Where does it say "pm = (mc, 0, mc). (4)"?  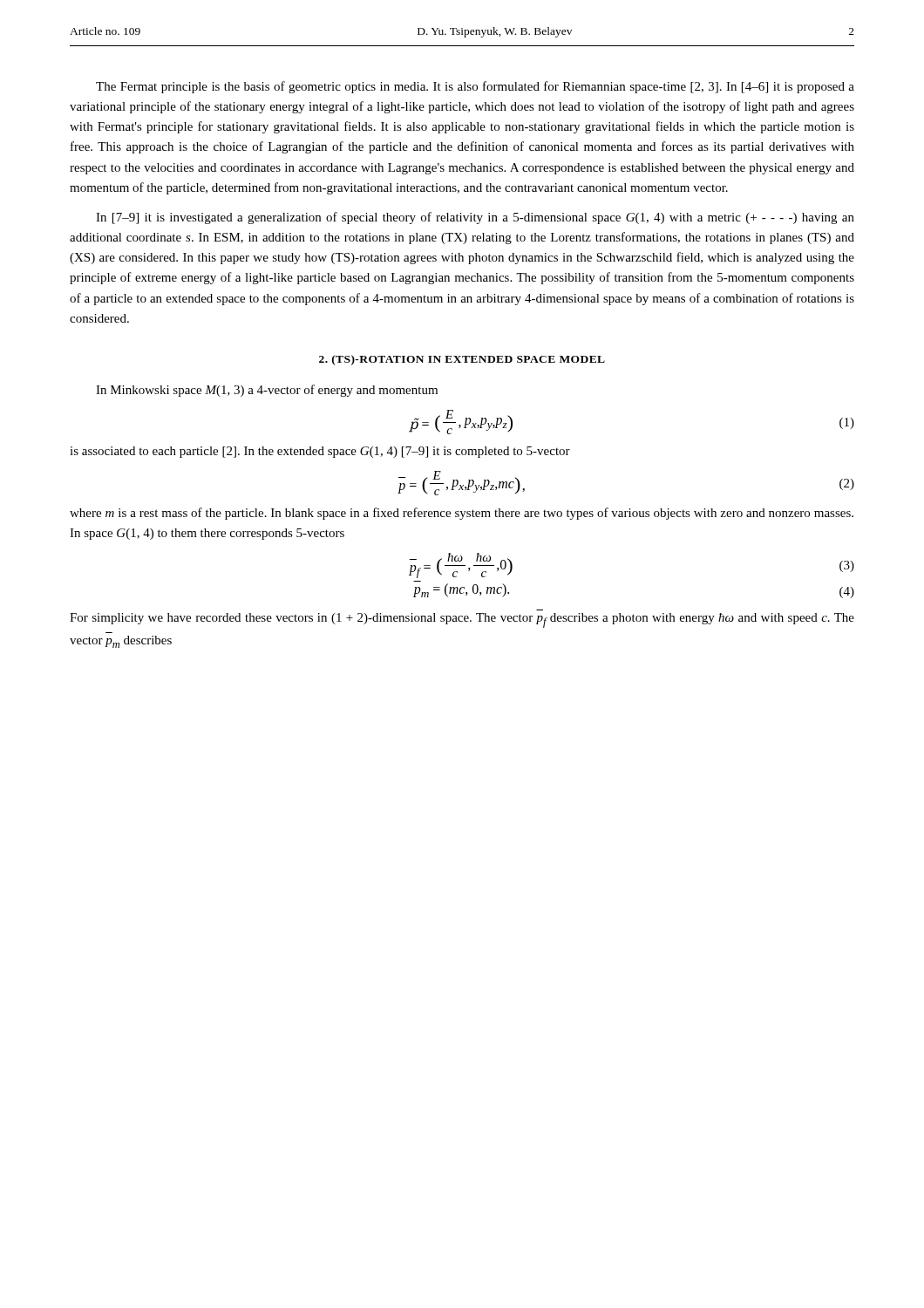click(x=456, y=591)
